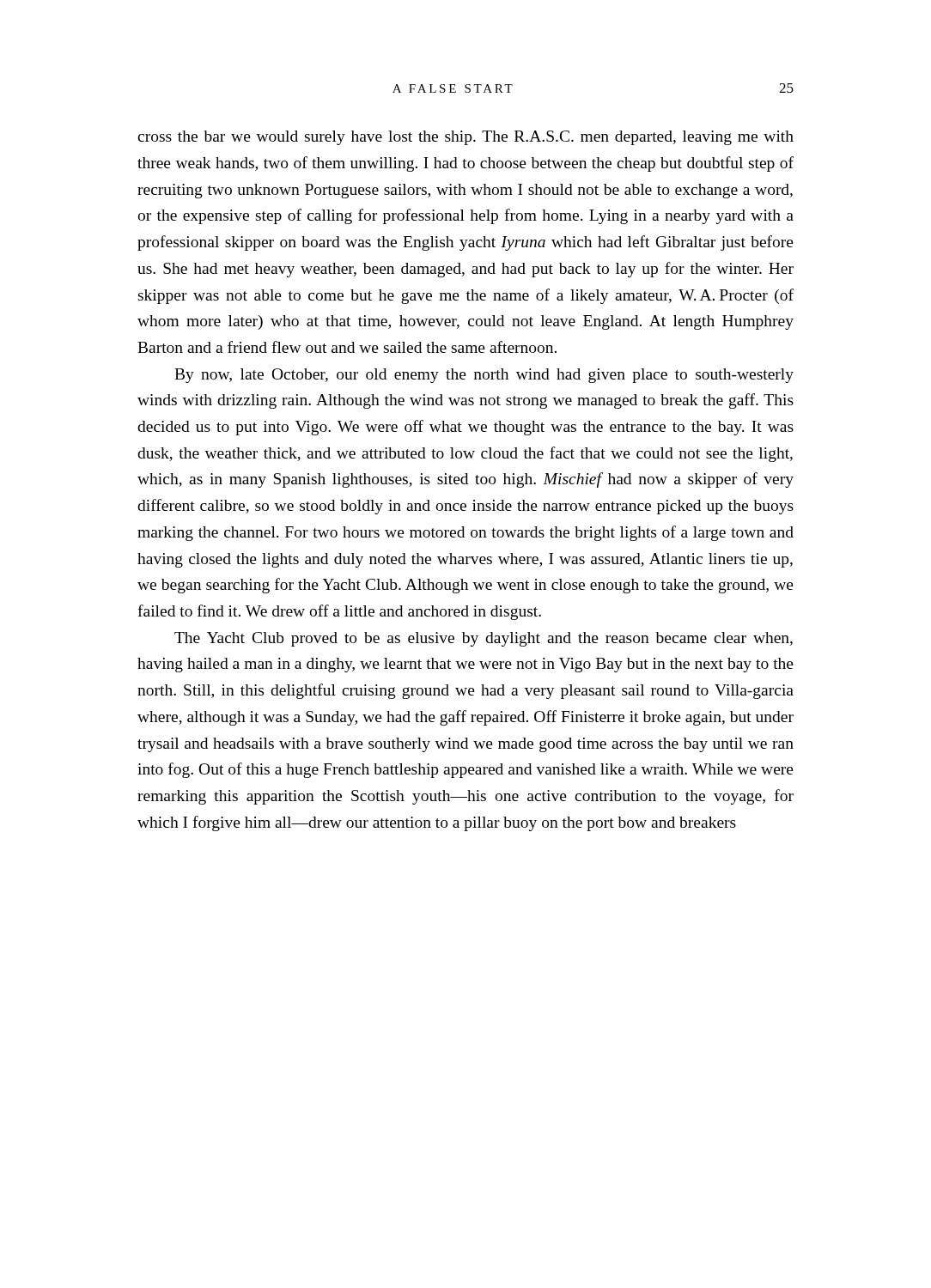Where is the passage that starts "The Yacht Club proved to be as elusive"?

click(466, 730)
